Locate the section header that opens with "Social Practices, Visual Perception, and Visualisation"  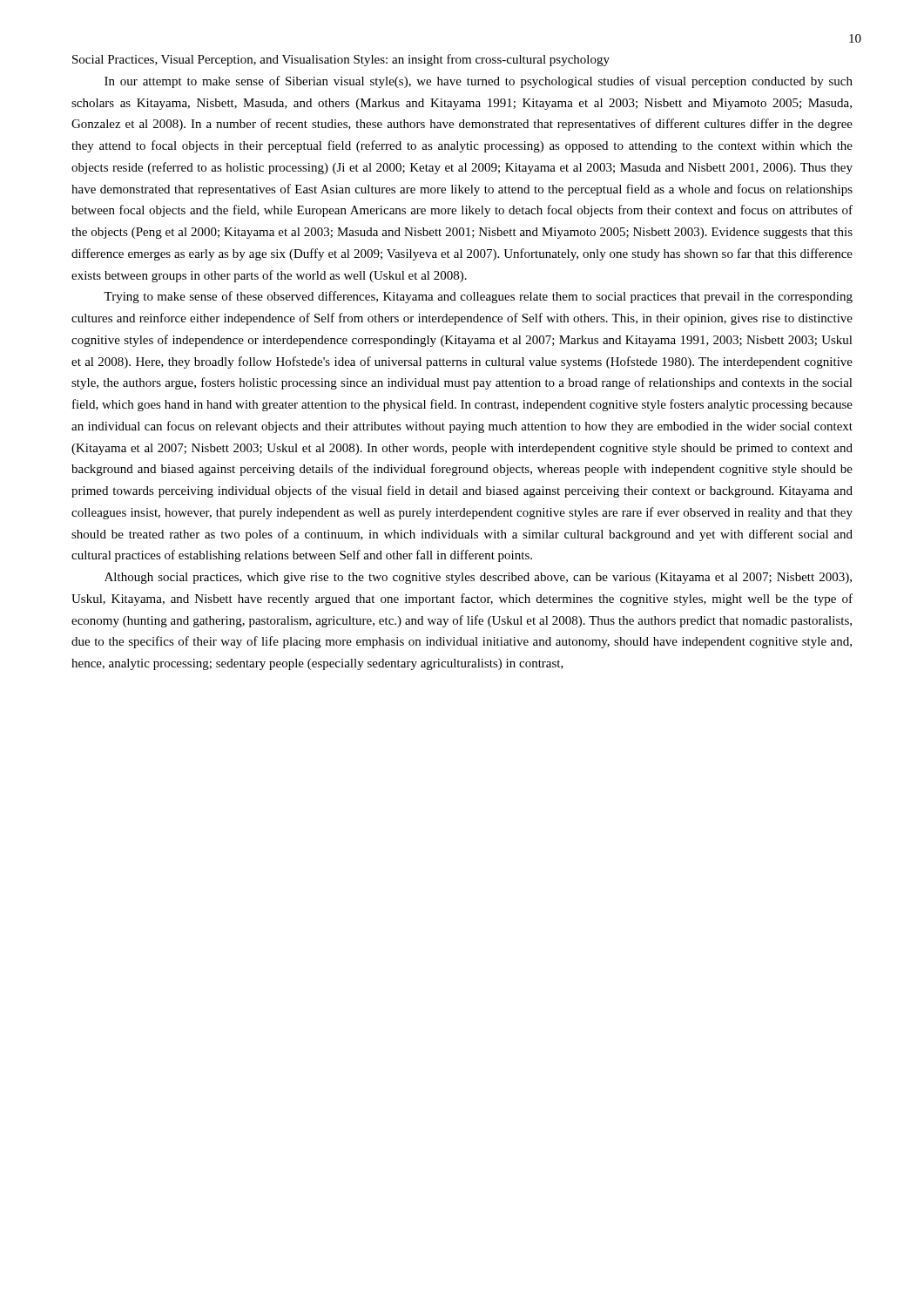[340, 59]
